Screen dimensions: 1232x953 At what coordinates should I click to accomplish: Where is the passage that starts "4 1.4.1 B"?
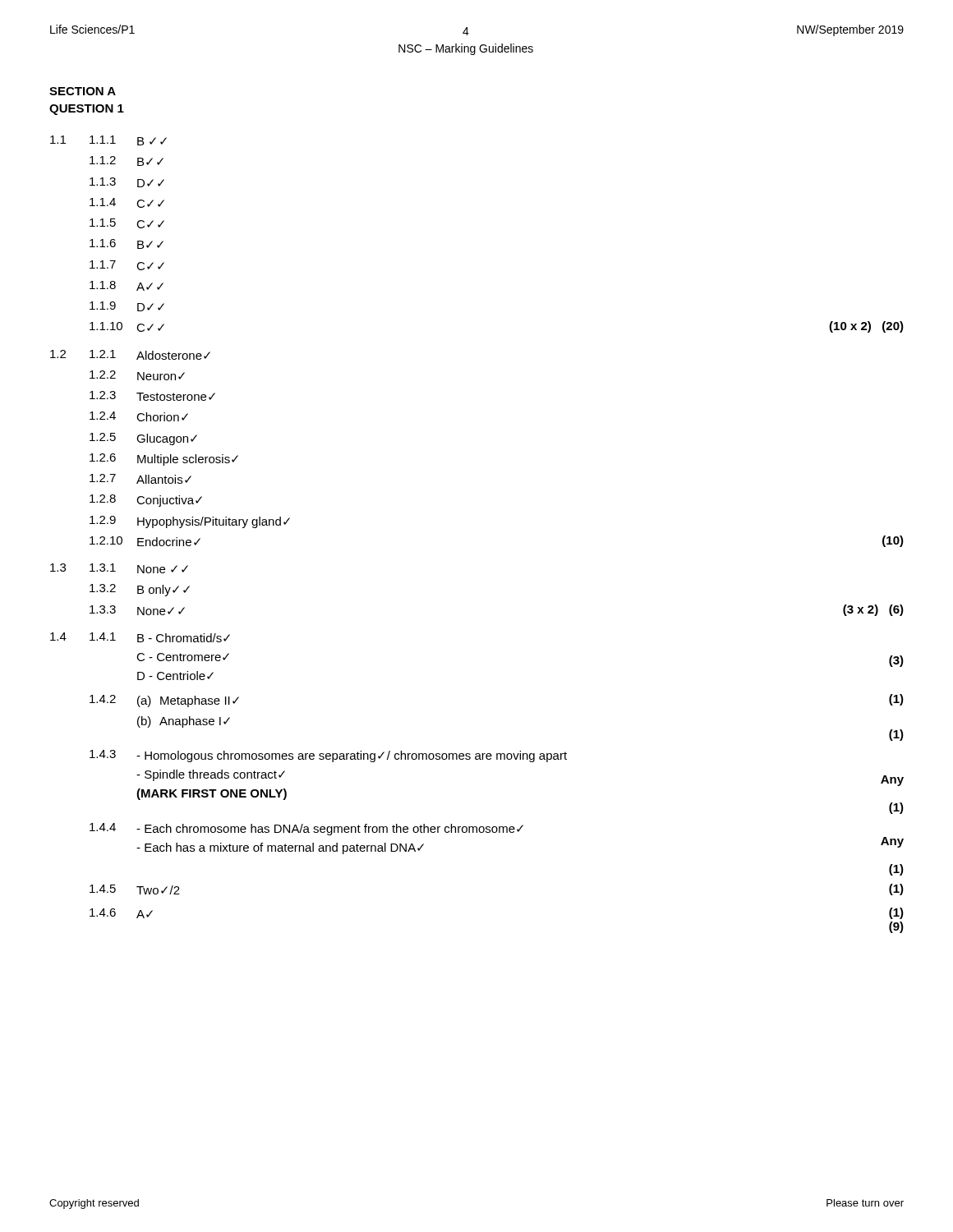click(x=140, y=637)
